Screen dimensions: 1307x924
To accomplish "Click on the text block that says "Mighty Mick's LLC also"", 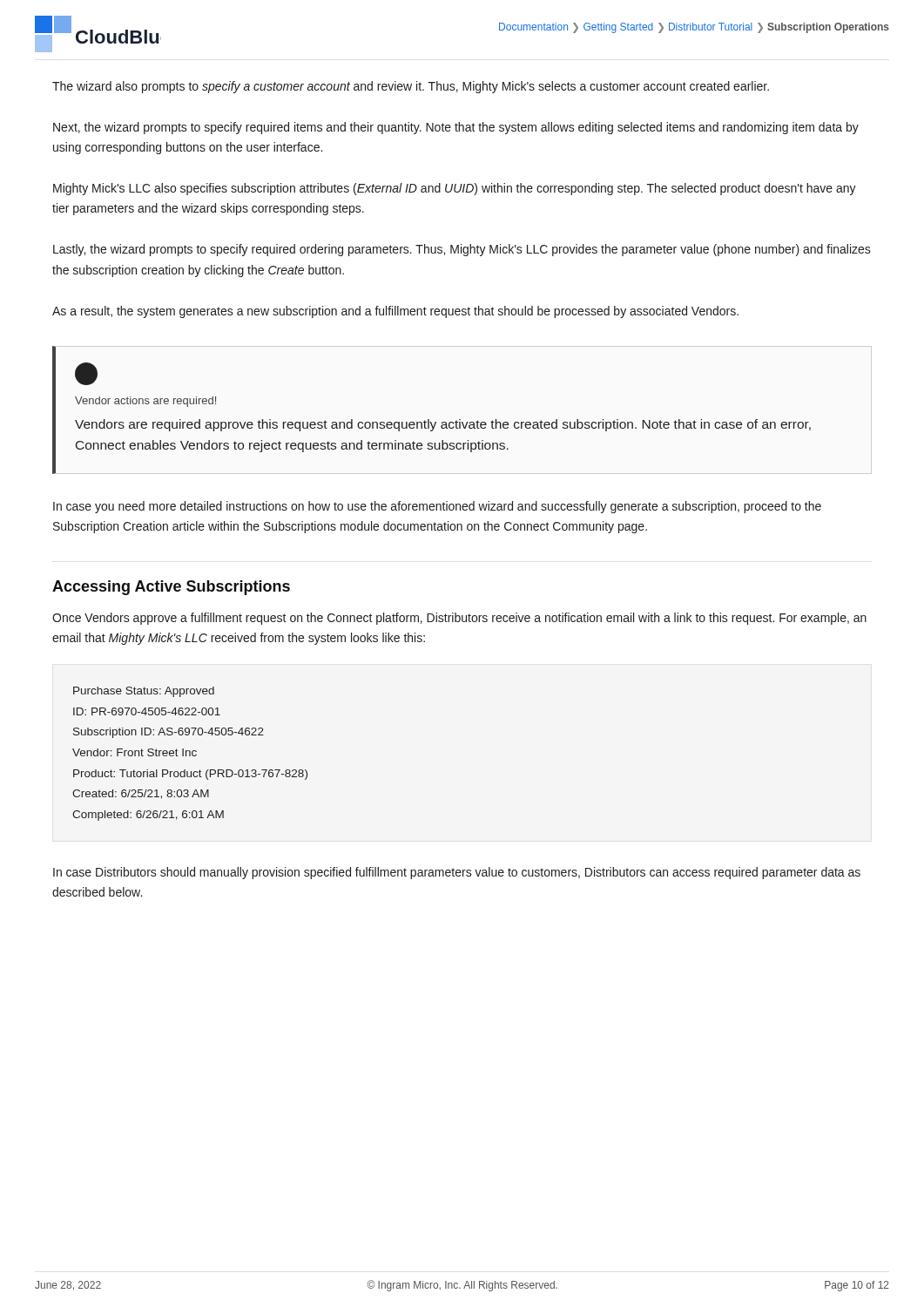I will tap(454, 199).
